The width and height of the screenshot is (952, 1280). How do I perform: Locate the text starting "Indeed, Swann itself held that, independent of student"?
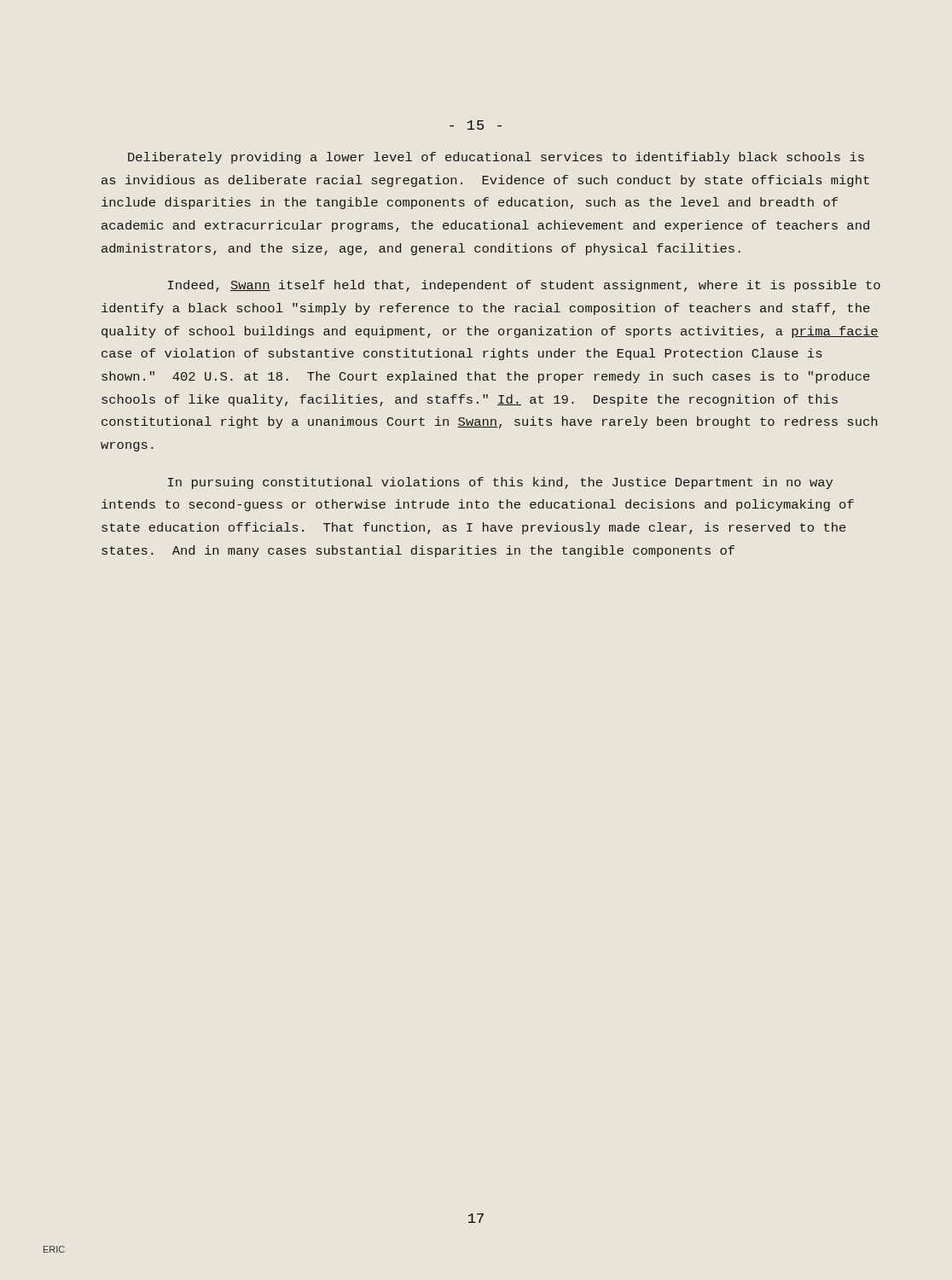point(491,366)
